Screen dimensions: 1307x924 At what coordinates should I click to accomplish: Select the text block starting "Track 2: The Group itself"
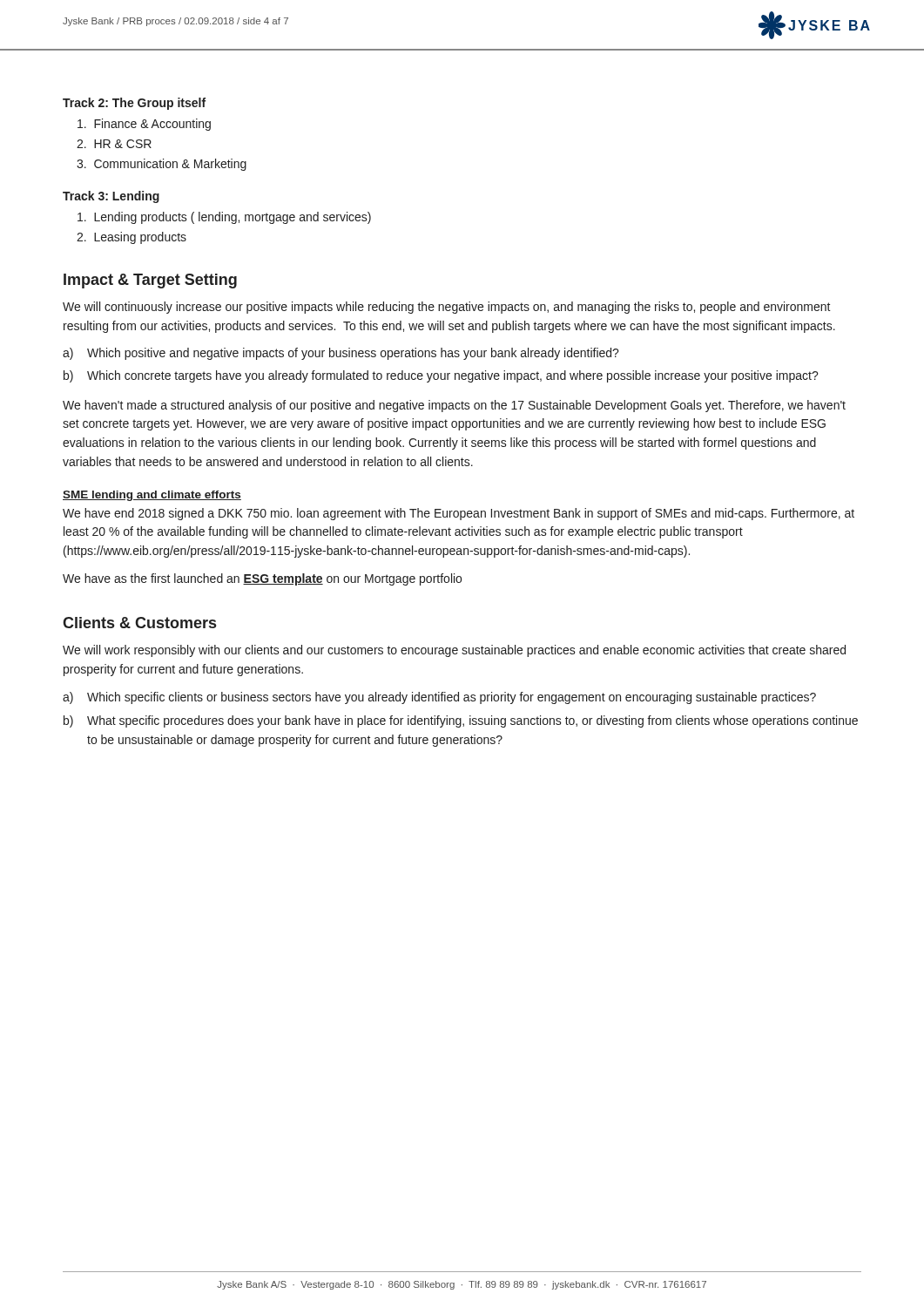[x=134, y=103]
